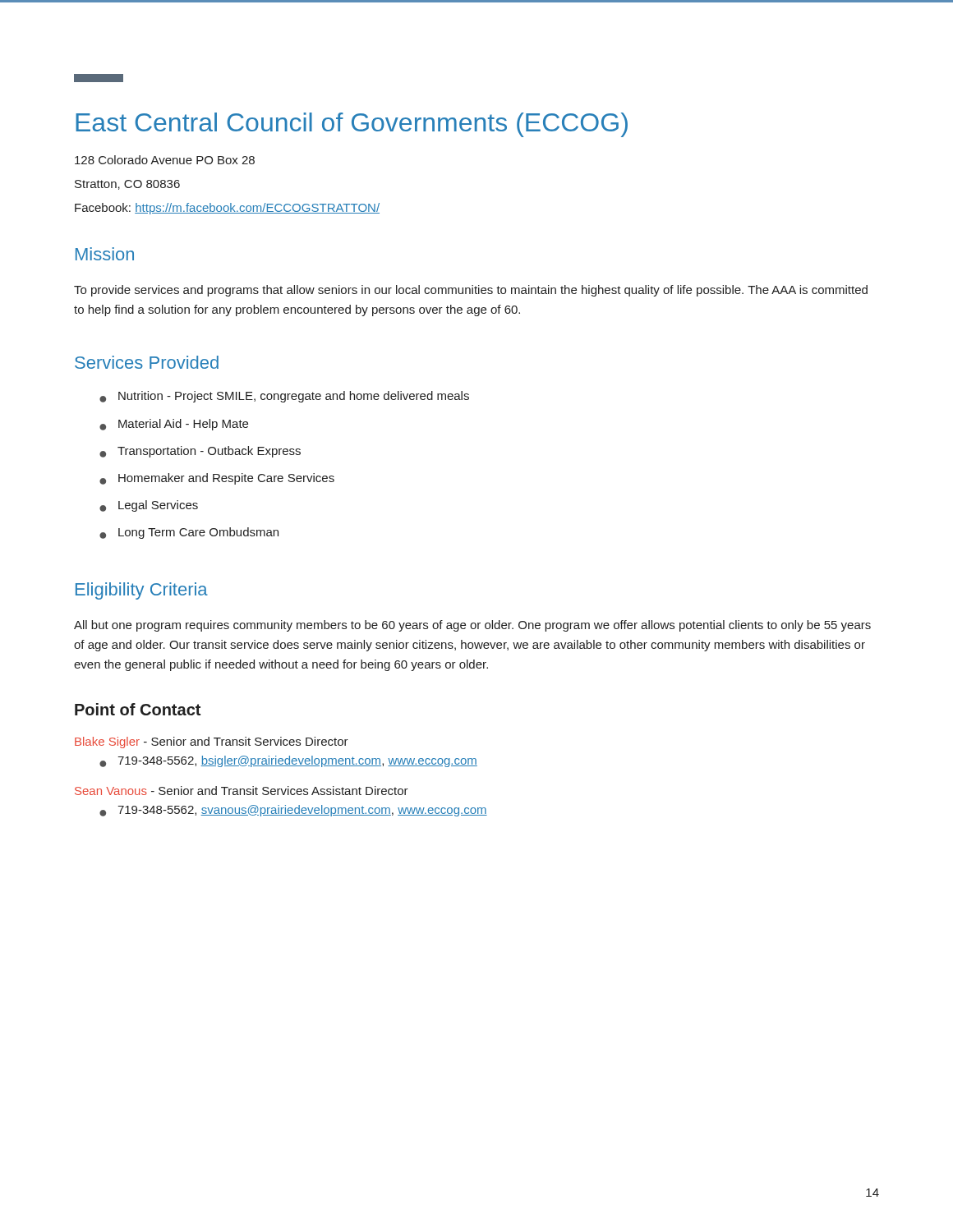Find "● Material Aid - Help Mate" on this page

(x=174, y=426)
